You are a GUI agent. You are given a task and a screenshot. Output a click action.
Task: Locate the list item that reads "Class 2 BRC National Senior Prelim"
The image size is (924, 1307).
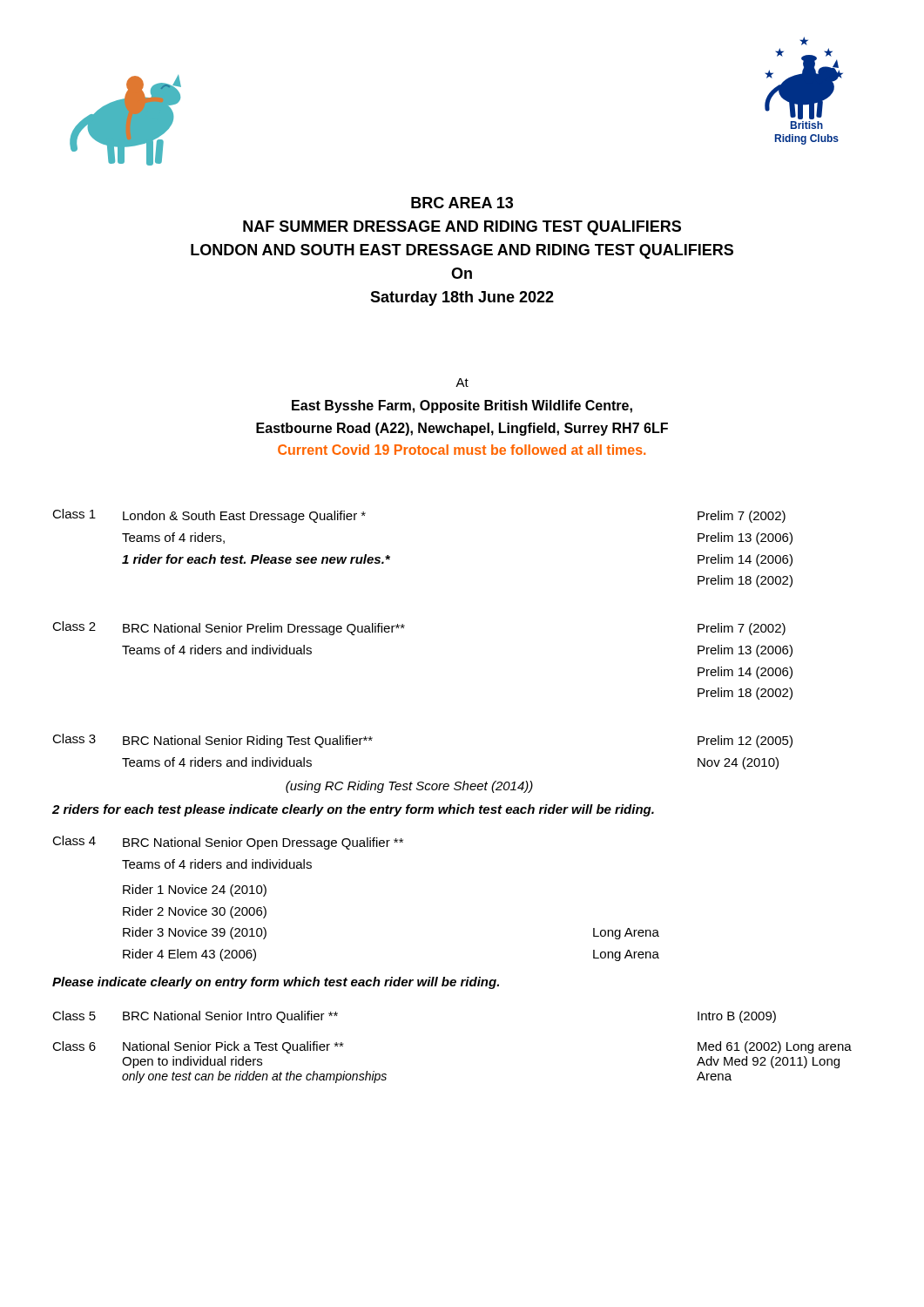74,628
